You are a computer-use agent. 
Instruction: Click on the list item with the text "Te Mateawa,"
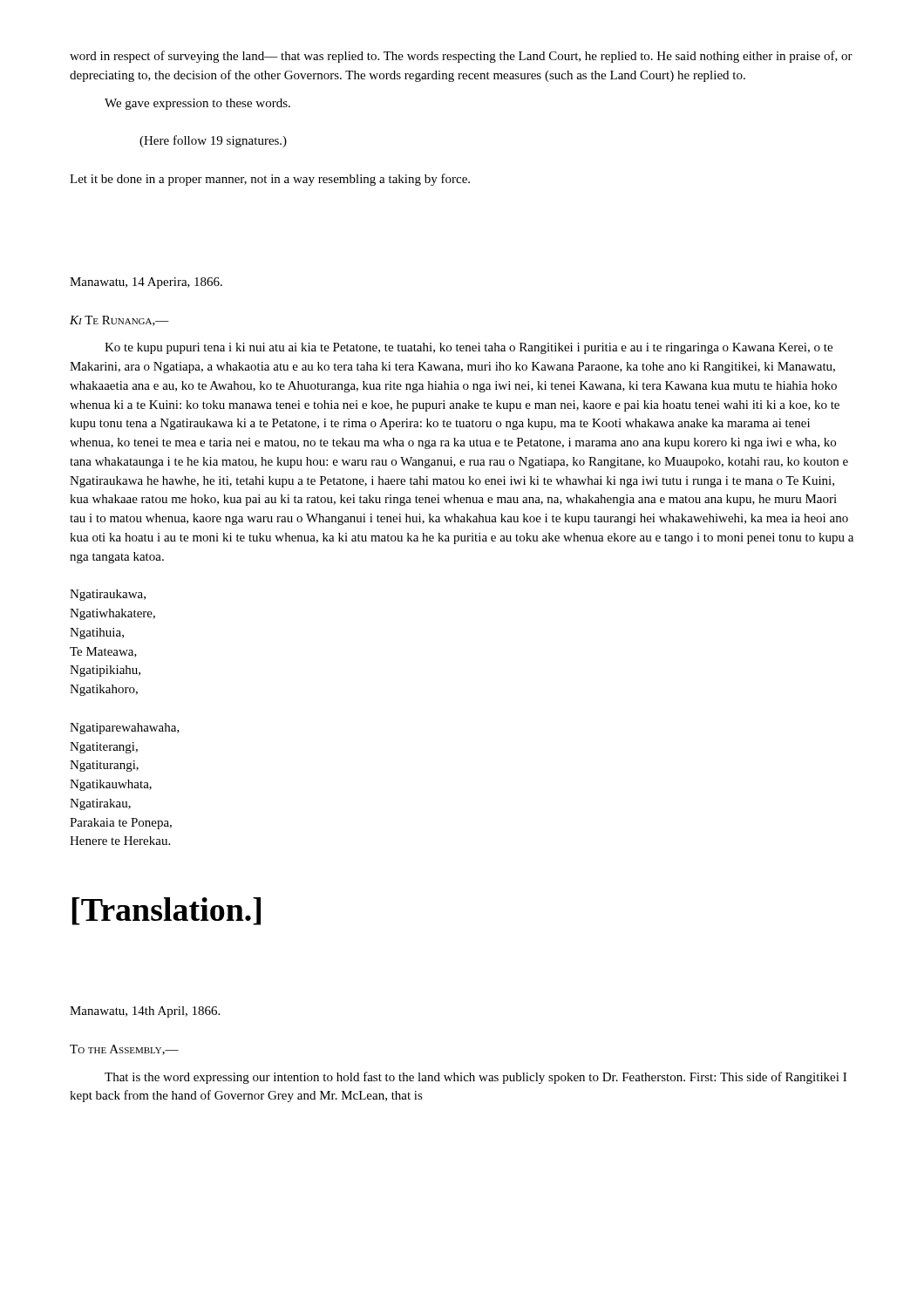click(x=103, y=652)
